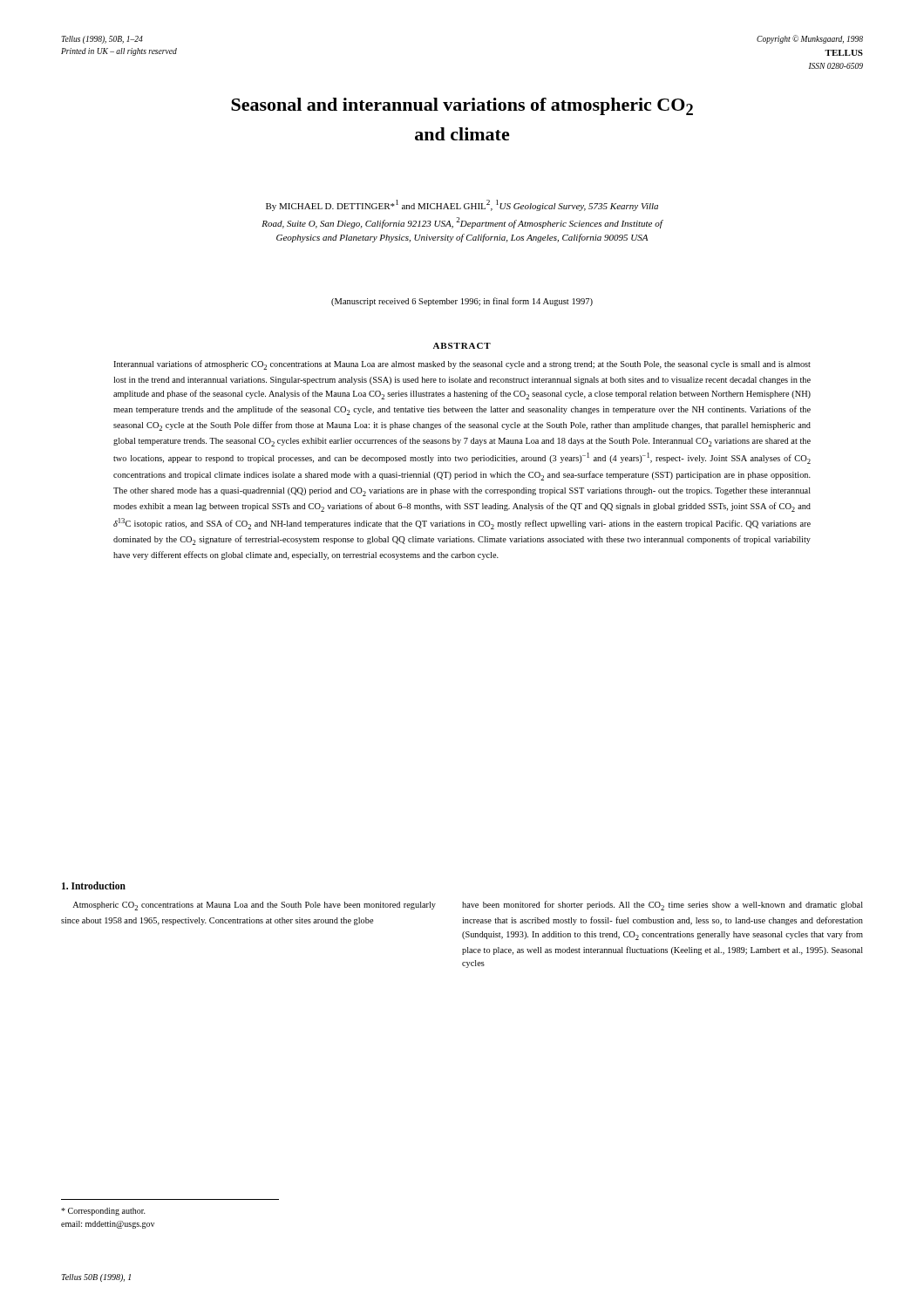
Task: Find the text block with the text "By MICHAEL D. DETTINGER*1 and MICHAEL GHIL2, 1US"
Action: point(462,220)
